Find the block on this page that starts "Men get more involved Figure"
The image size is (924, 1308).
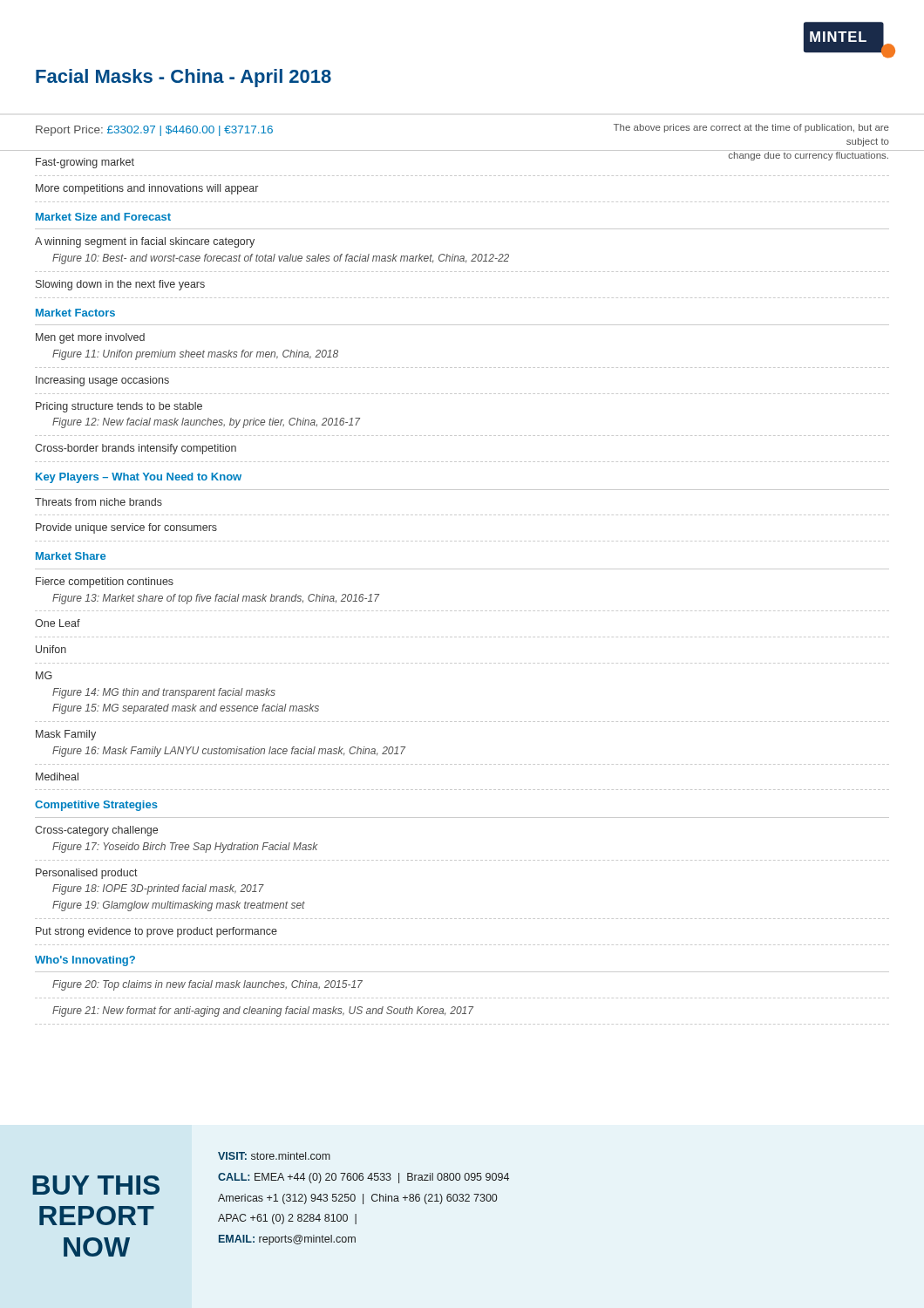[x=187, y=346]
